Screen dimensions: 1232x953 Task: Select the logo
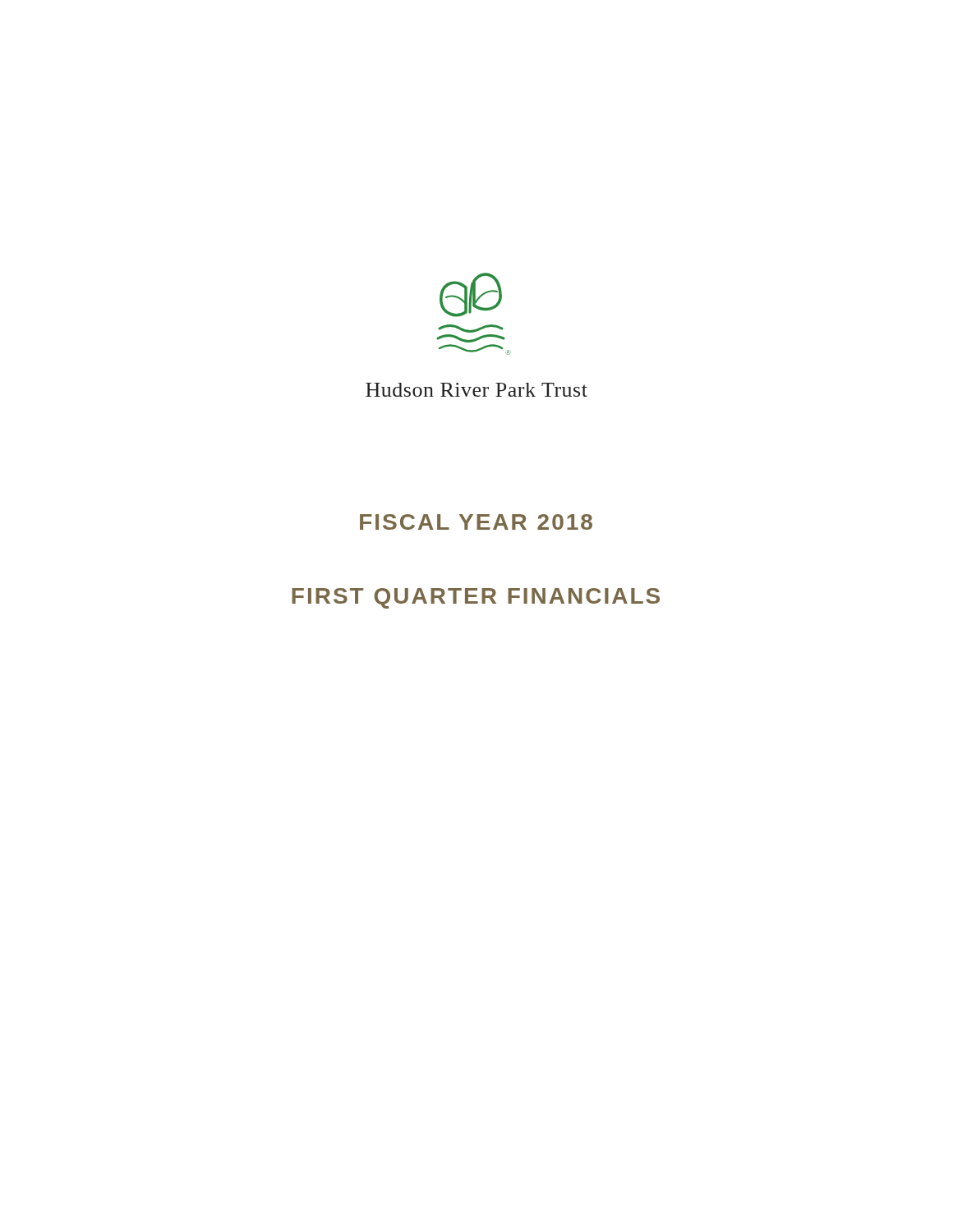click(x=476, y=333)
